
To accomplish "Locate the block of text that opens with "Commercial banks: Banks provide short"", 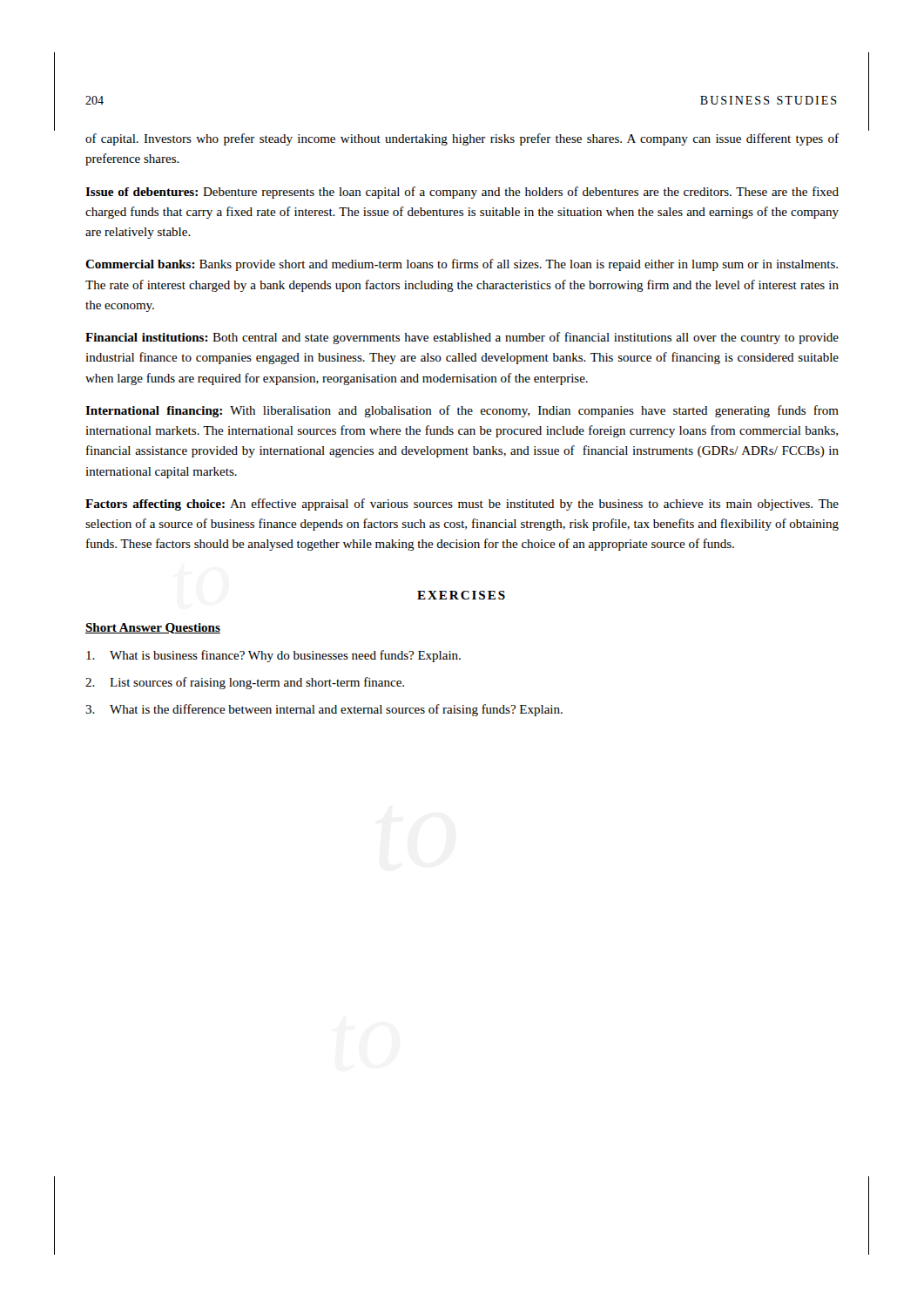I will 462,284.
